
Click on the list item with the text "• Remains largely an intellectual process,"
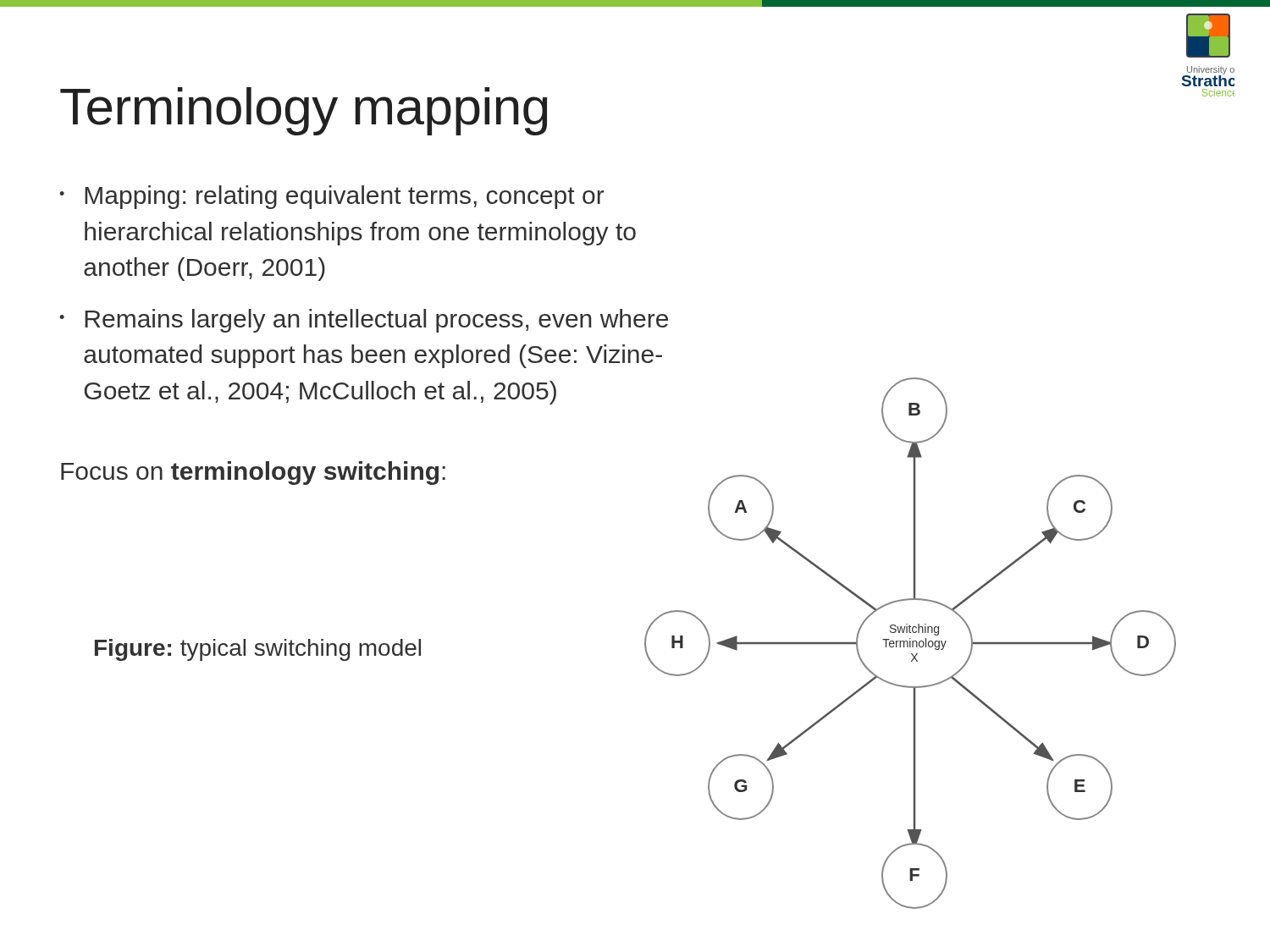click(373, 355)
